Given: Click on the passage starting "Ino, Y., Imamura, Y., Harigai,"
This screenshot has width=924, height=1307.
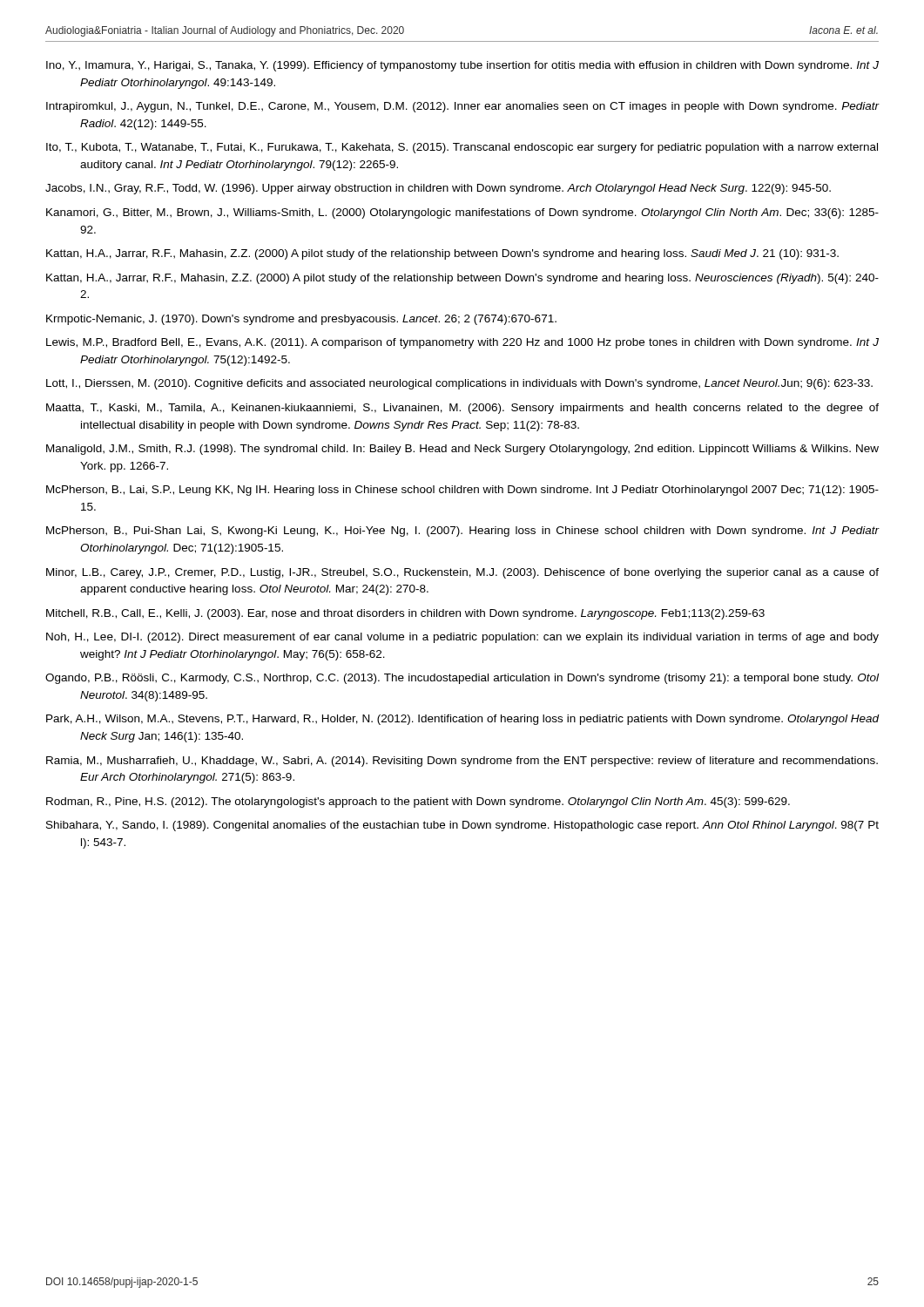Looking at the screenshot, I should (462, 74).
